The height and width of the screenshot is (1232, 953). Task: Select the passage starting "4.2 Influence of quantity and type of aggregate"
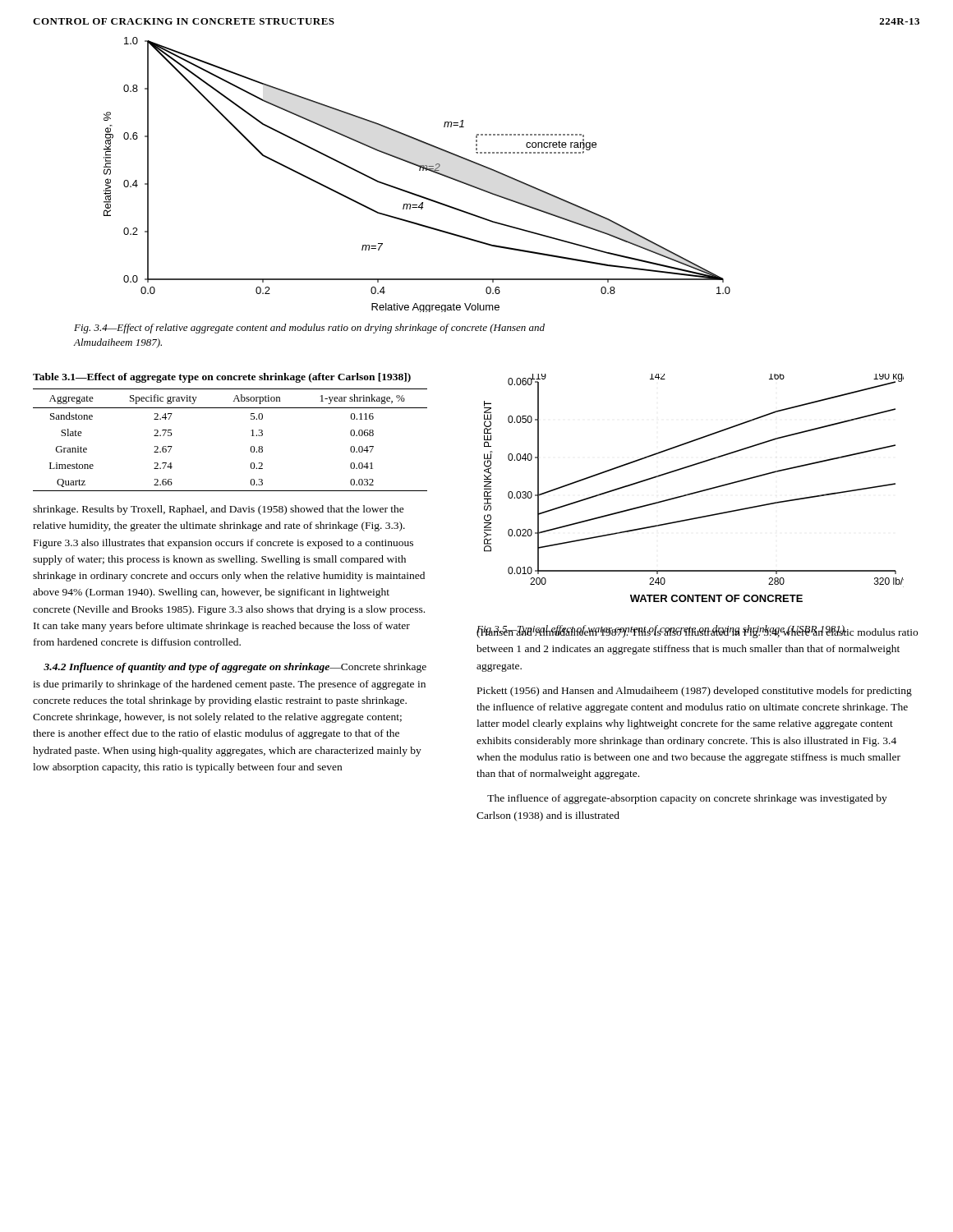[230, 717]
